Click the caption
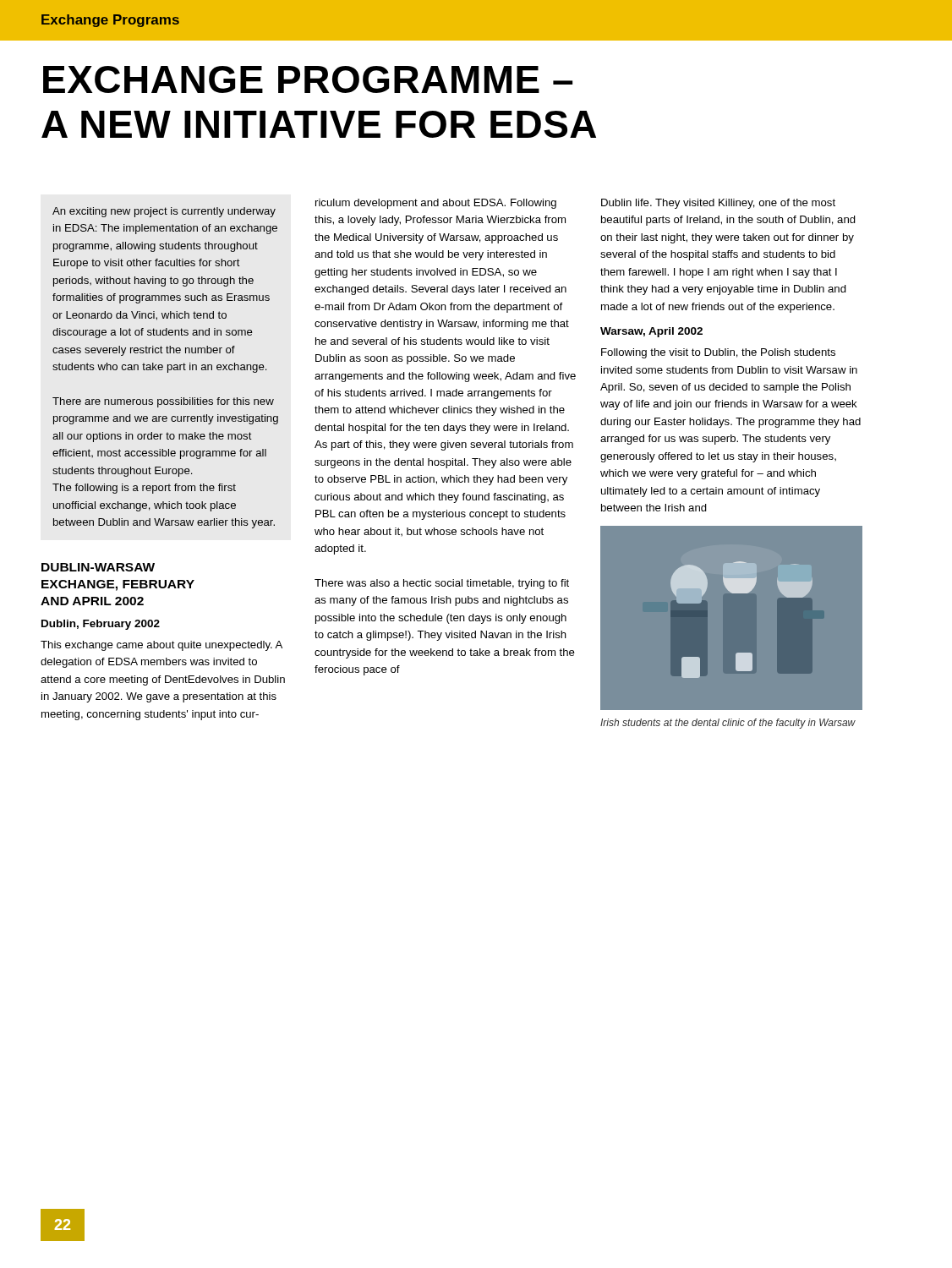The image size is (952, 1268). point(728,722)
